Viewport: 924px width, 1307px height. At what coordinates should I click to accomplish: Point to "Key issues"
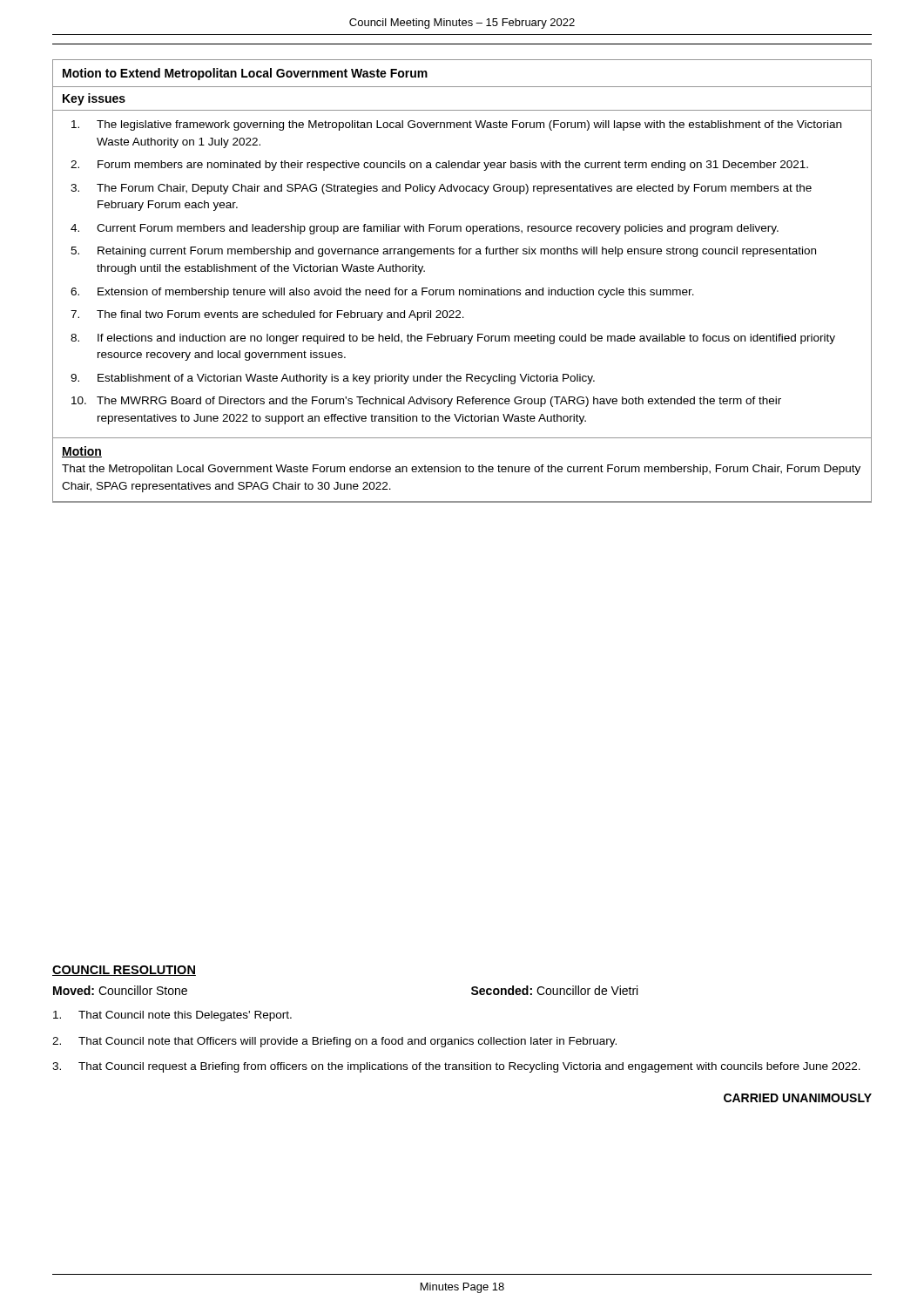coord(94,98)
